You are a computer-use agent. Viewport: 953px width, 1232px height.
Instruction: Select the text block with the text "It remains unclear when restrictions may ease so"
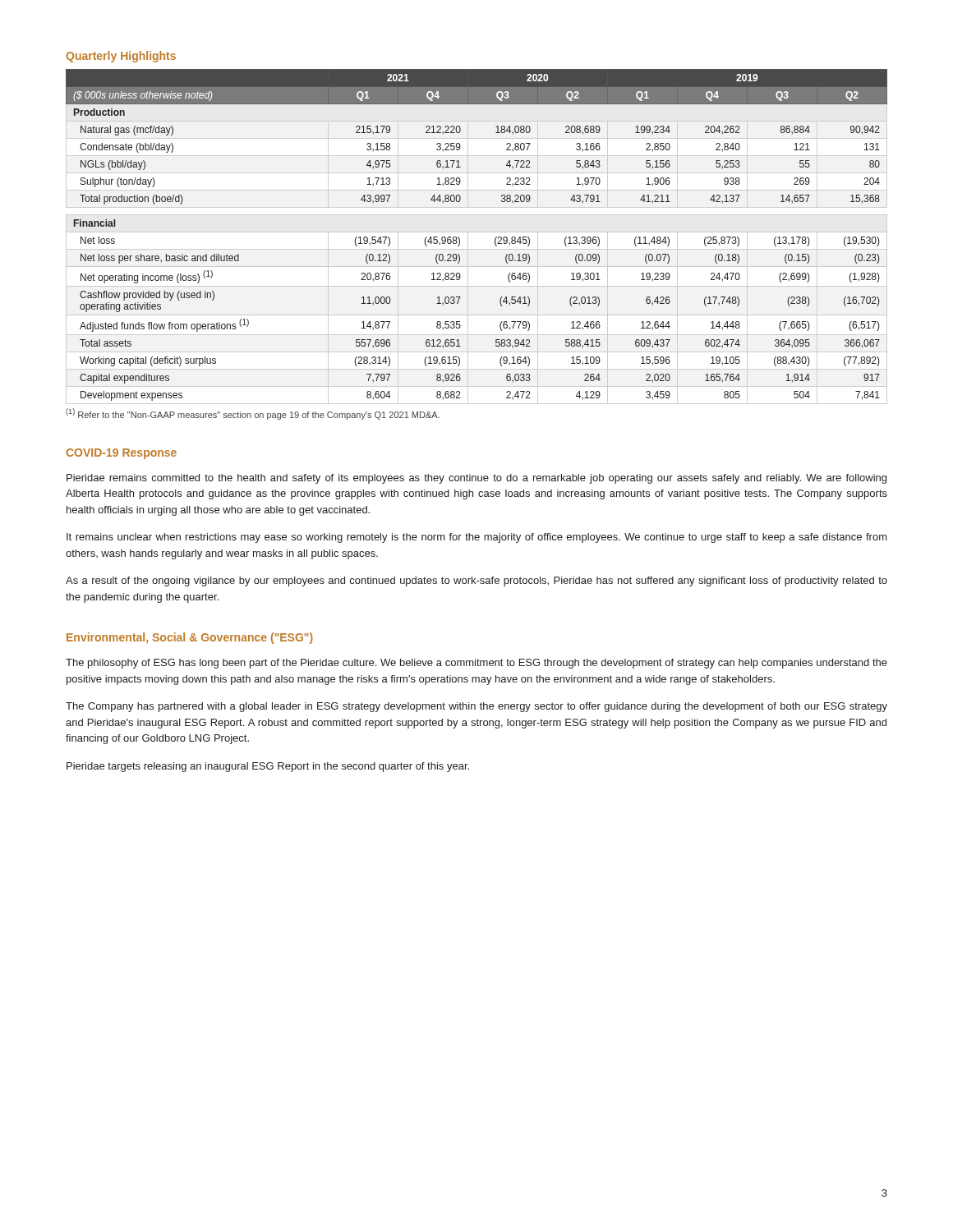click(476, 545)
